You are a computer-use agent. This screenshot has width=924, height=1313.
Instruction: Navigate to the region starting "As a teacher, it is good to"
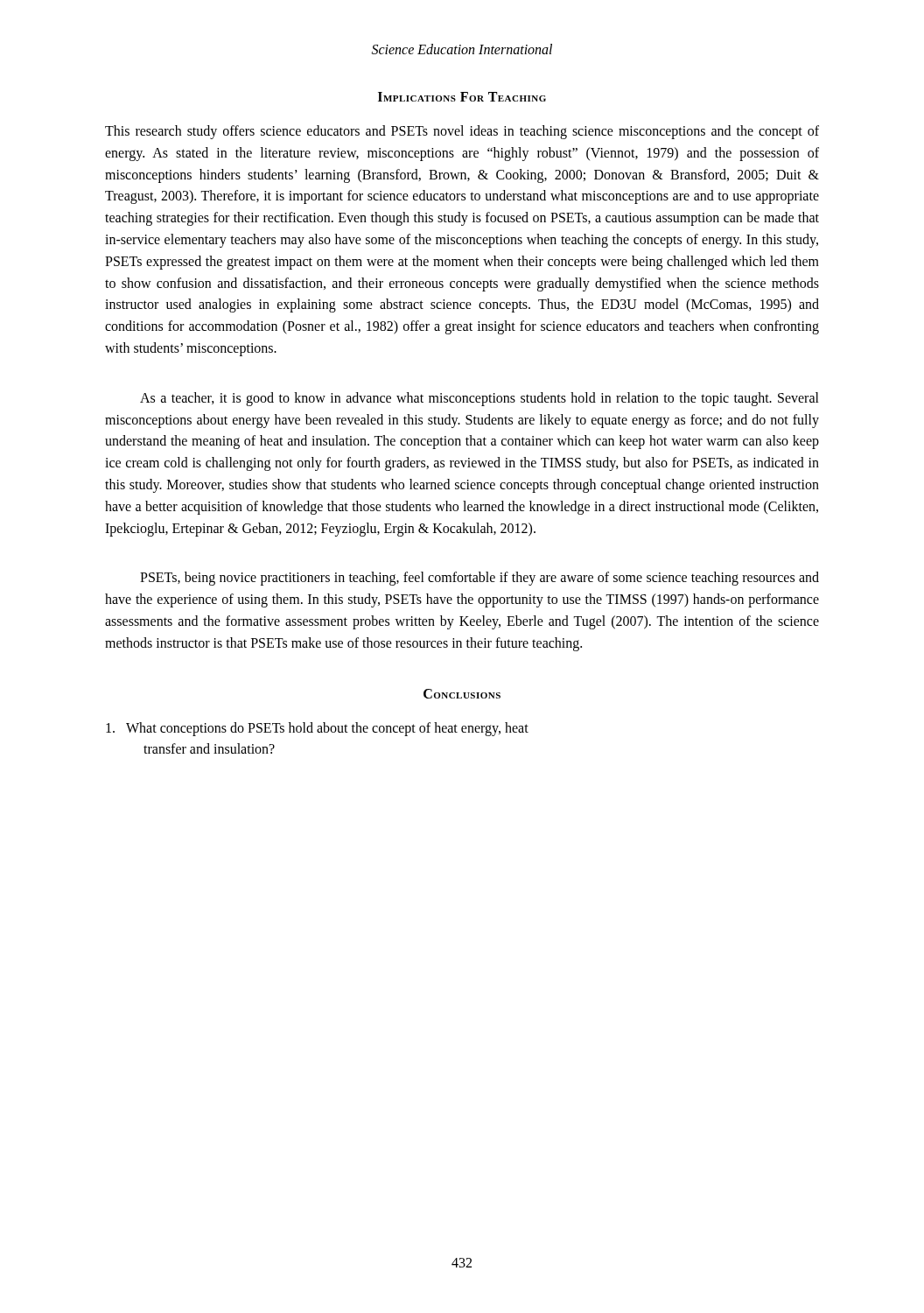pos(462,464)
